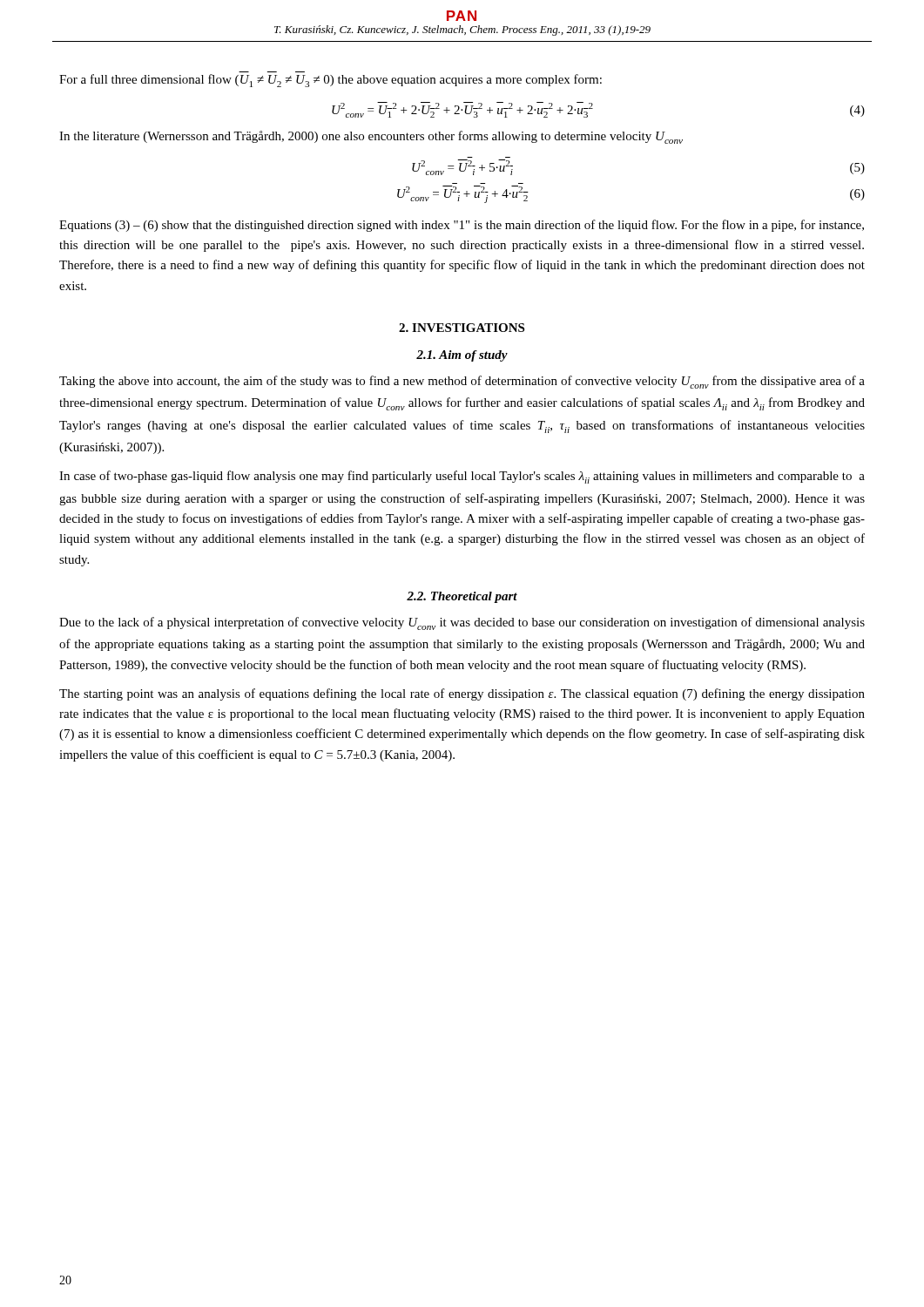Point to the text starting "2.1. Aim of study"
The height and width of the screenshot is (1307, 924).
(x=462, y=355)
